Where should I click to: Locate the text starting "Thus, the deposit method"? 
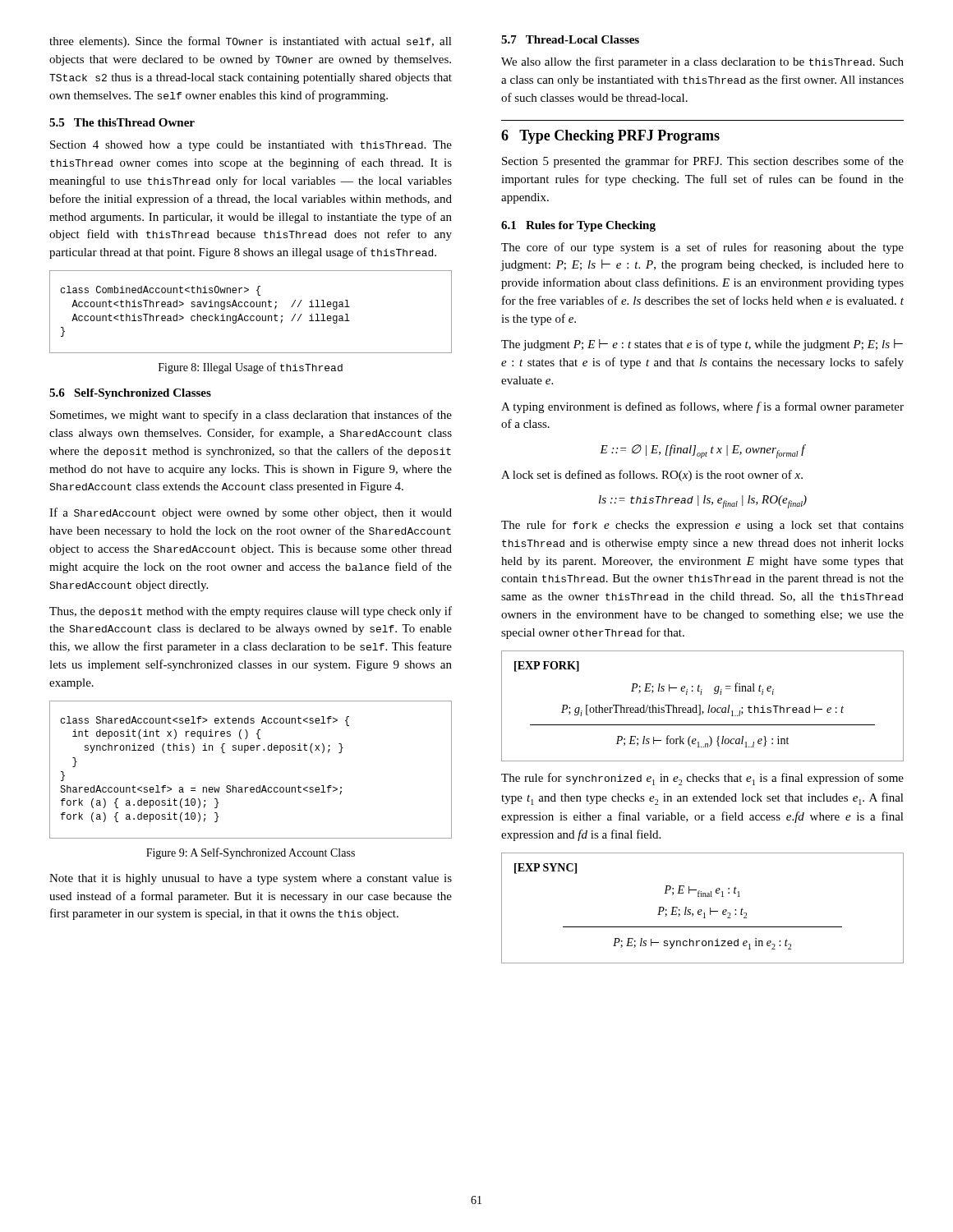tap(251, 647)
